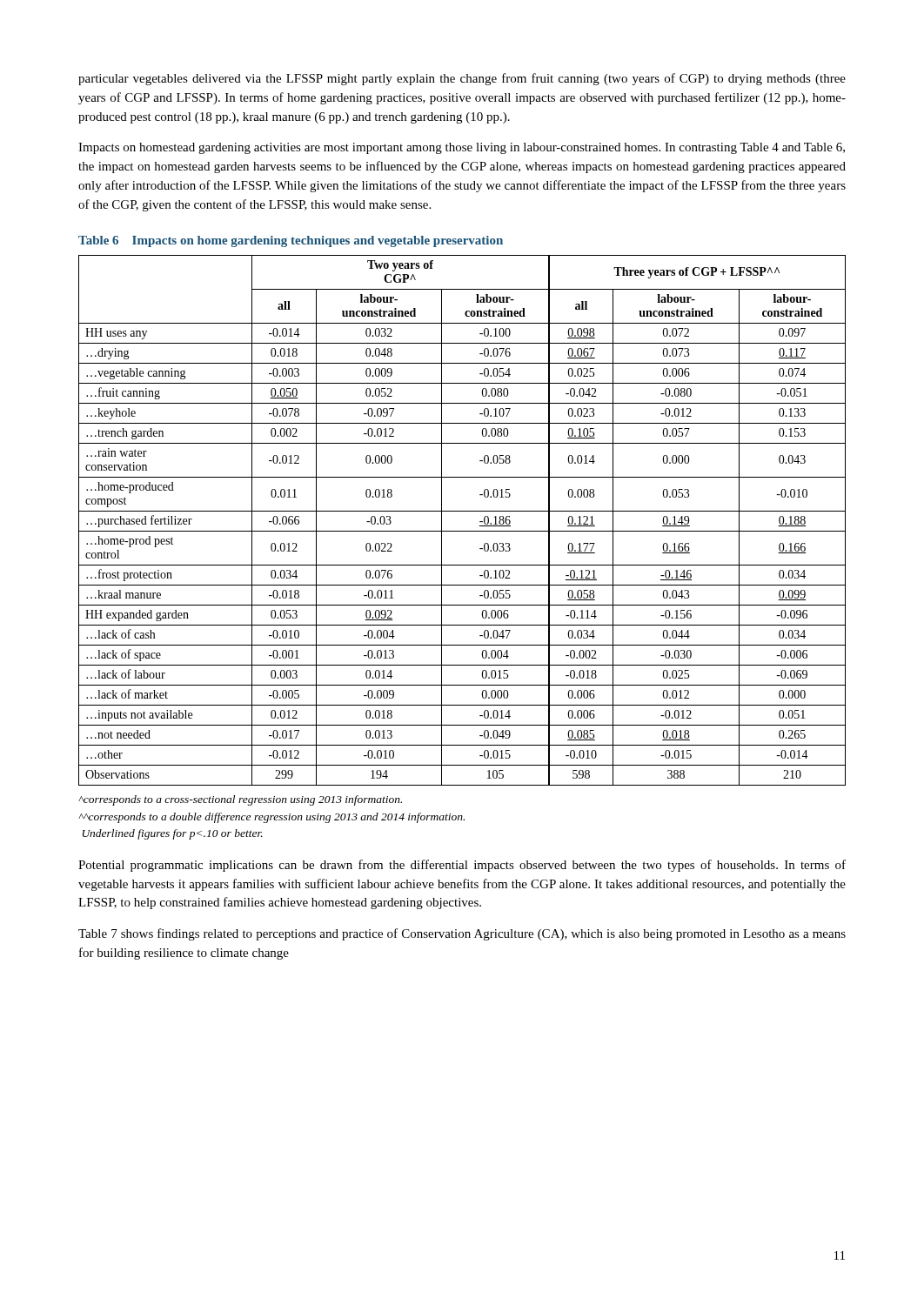924x1305 pixels.
Task: Point to the block beginning "^corresponds to a cross-sectional regression using 2013 information."
Action: click(462, 817)
